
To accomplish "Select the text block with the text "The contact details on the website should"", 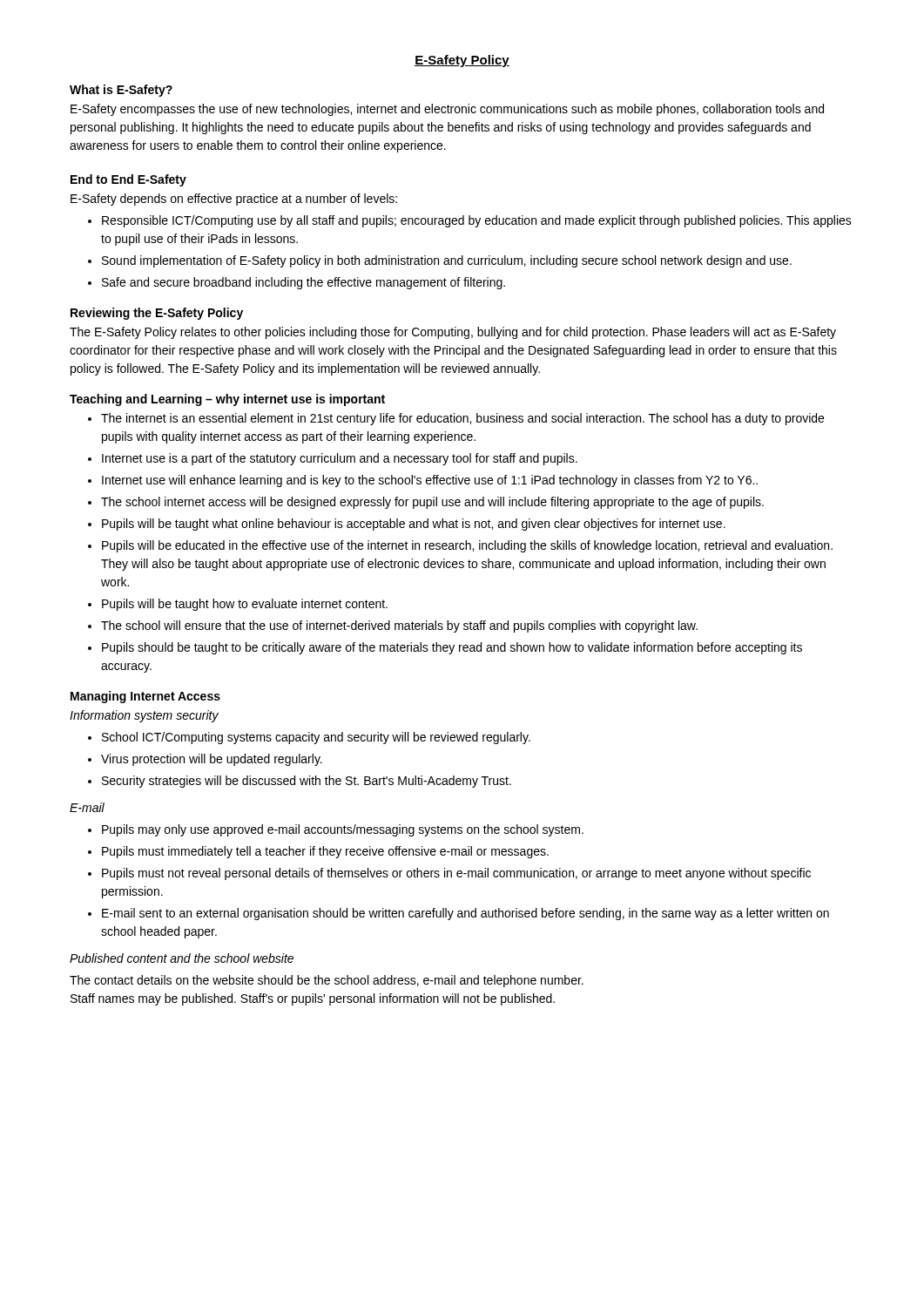I will coord(327,989).
